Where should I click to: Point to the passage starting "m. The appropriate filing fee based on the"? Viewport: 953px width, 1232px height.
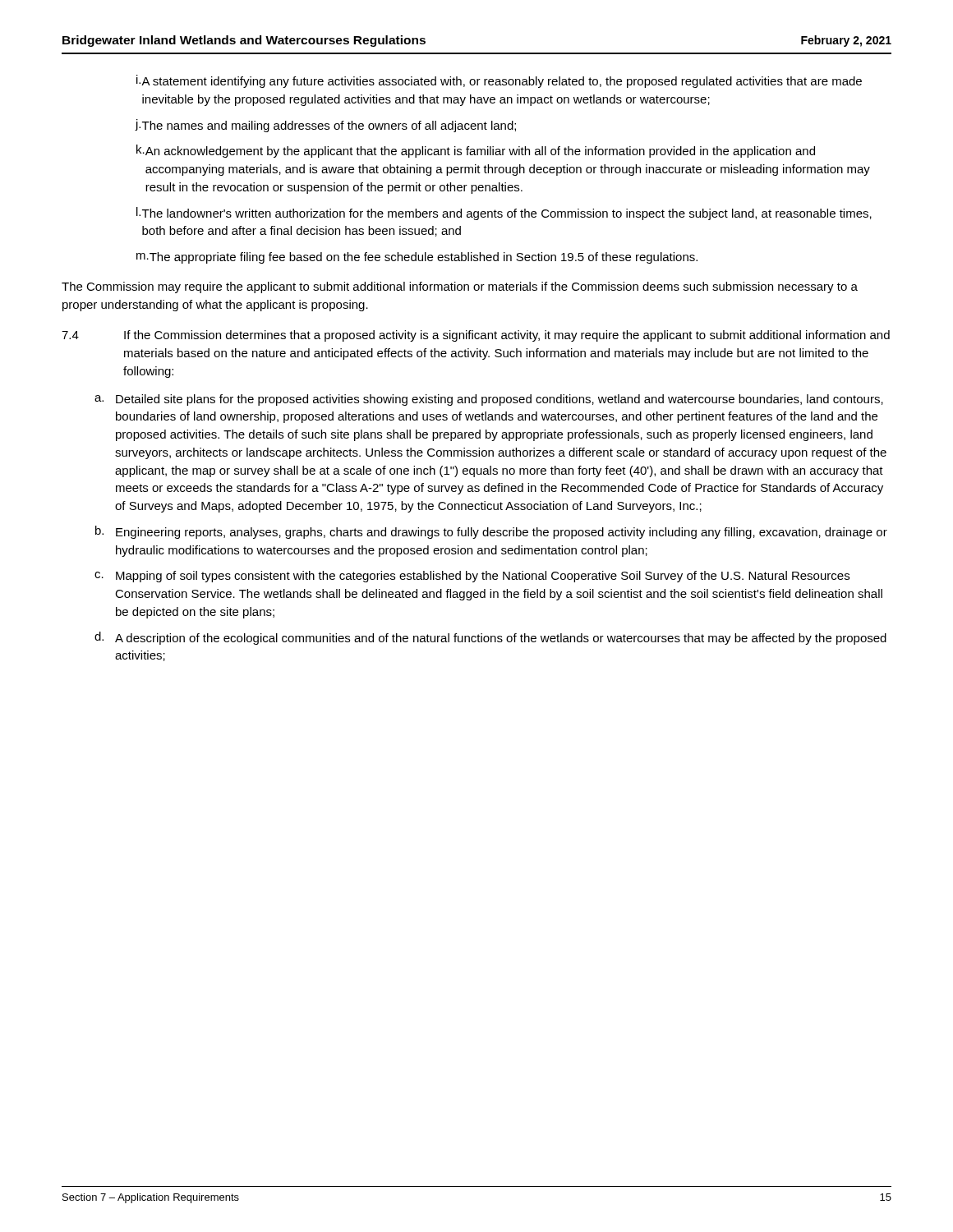476,257
